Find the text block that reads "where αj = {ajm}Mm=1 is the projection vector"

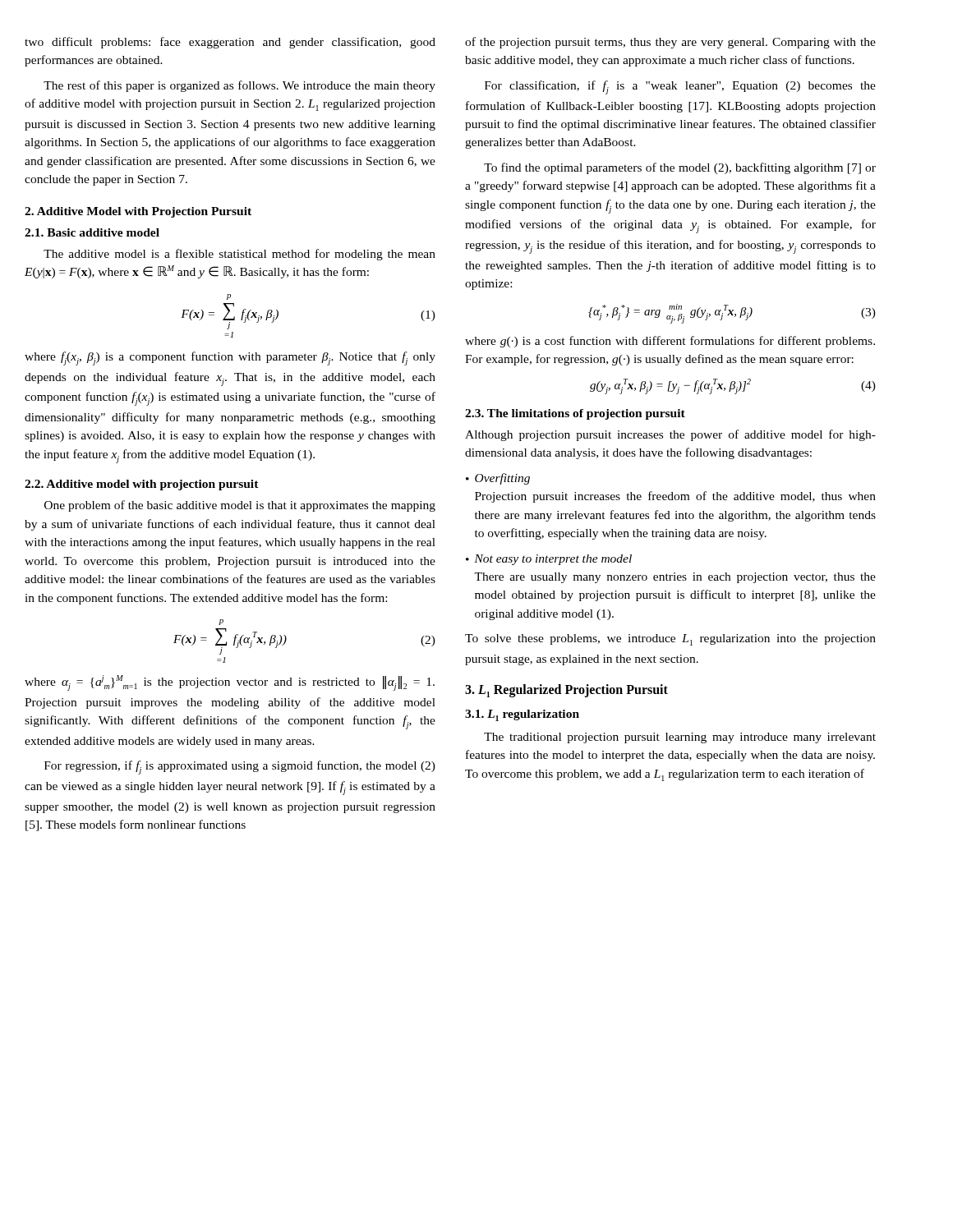pos(230,711)
